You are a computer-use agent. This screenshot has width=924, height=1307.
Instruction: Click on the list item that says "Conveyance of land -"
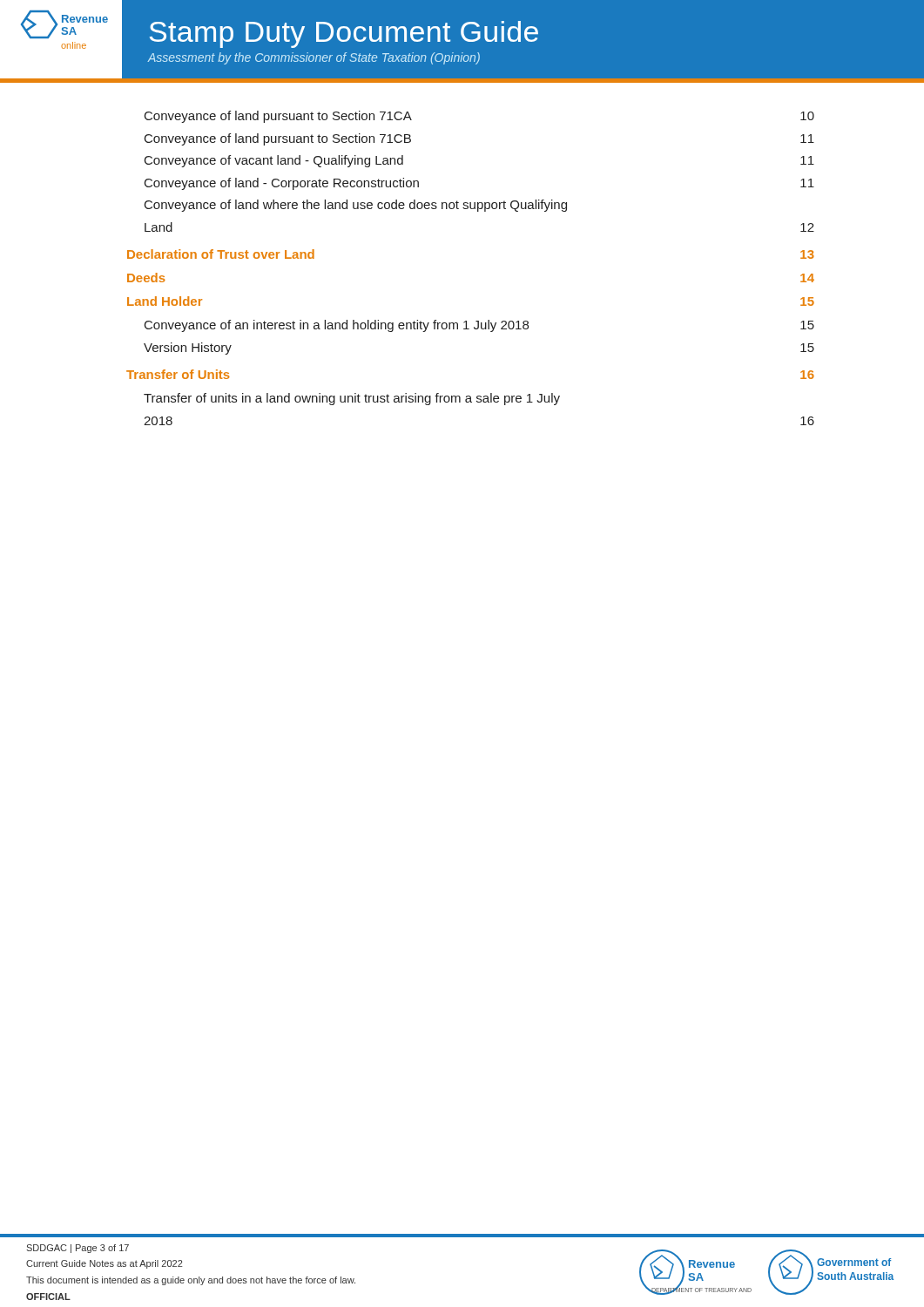(x=282, y=183)
